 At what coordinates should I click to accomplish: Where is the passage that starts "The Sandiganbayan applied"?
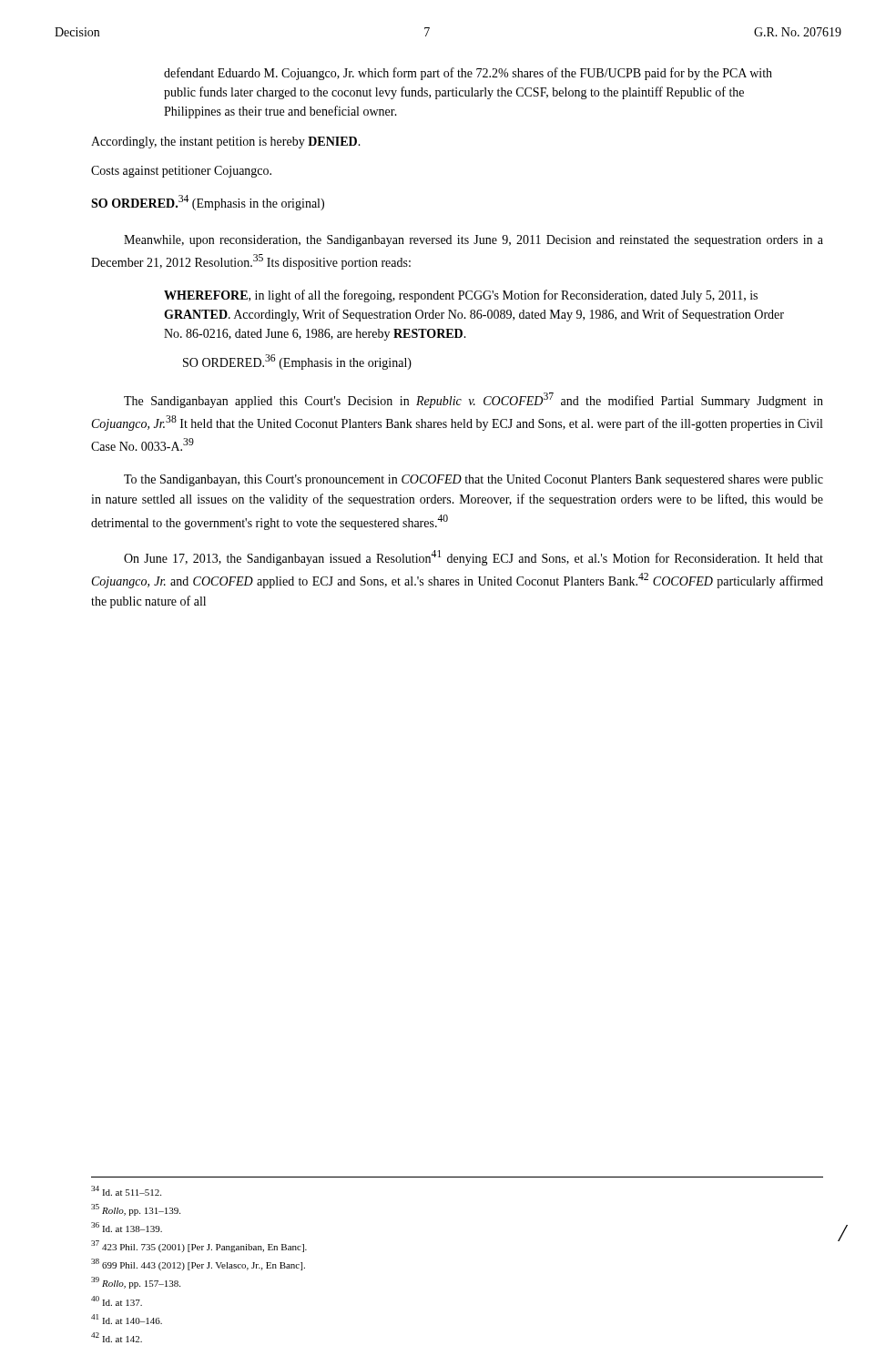click(457, 422)
